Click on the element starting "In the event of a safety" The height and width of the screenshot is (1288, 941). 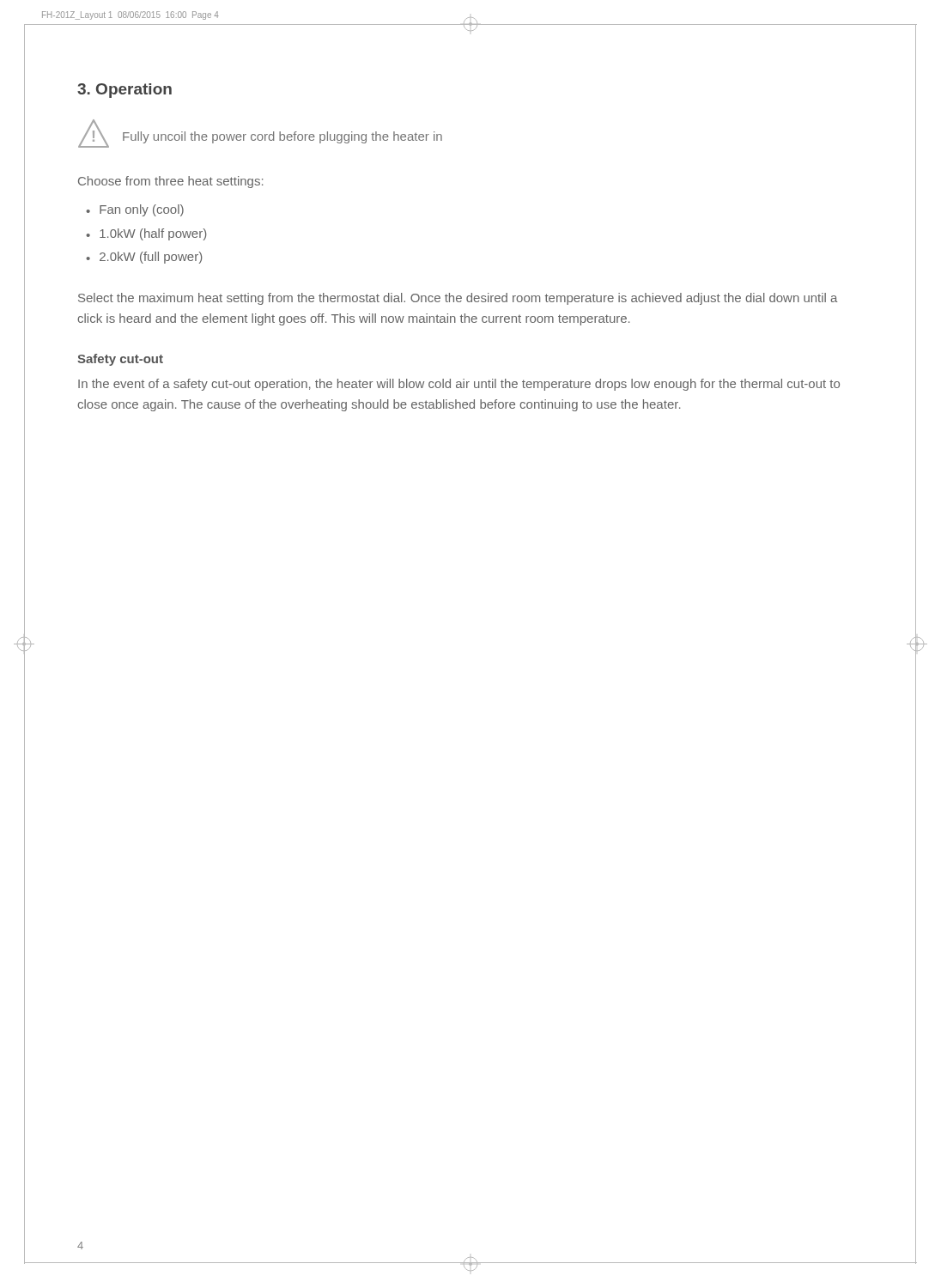coord(459,394)
